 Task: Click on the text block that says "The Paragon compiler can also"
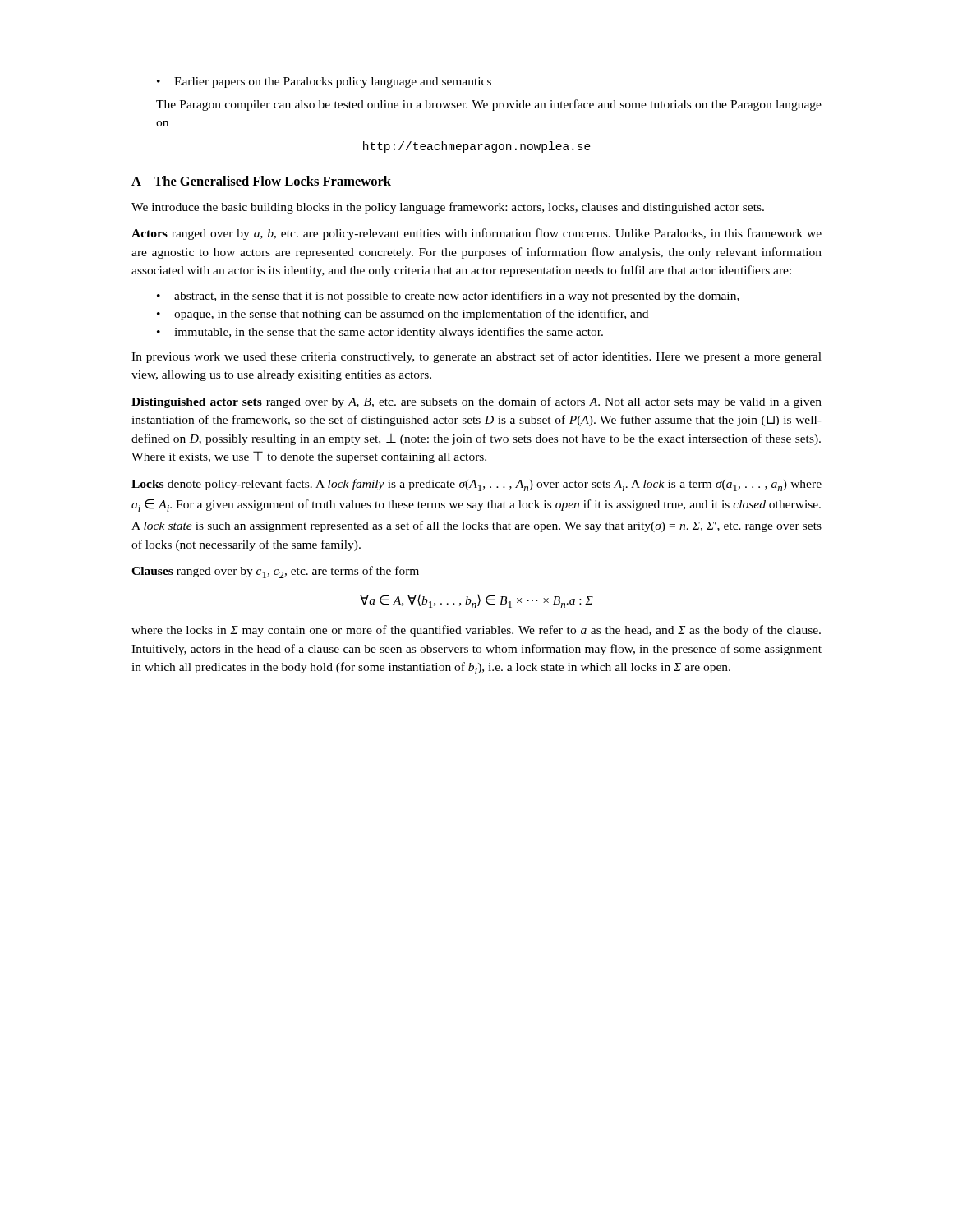(x=489, y=113)
